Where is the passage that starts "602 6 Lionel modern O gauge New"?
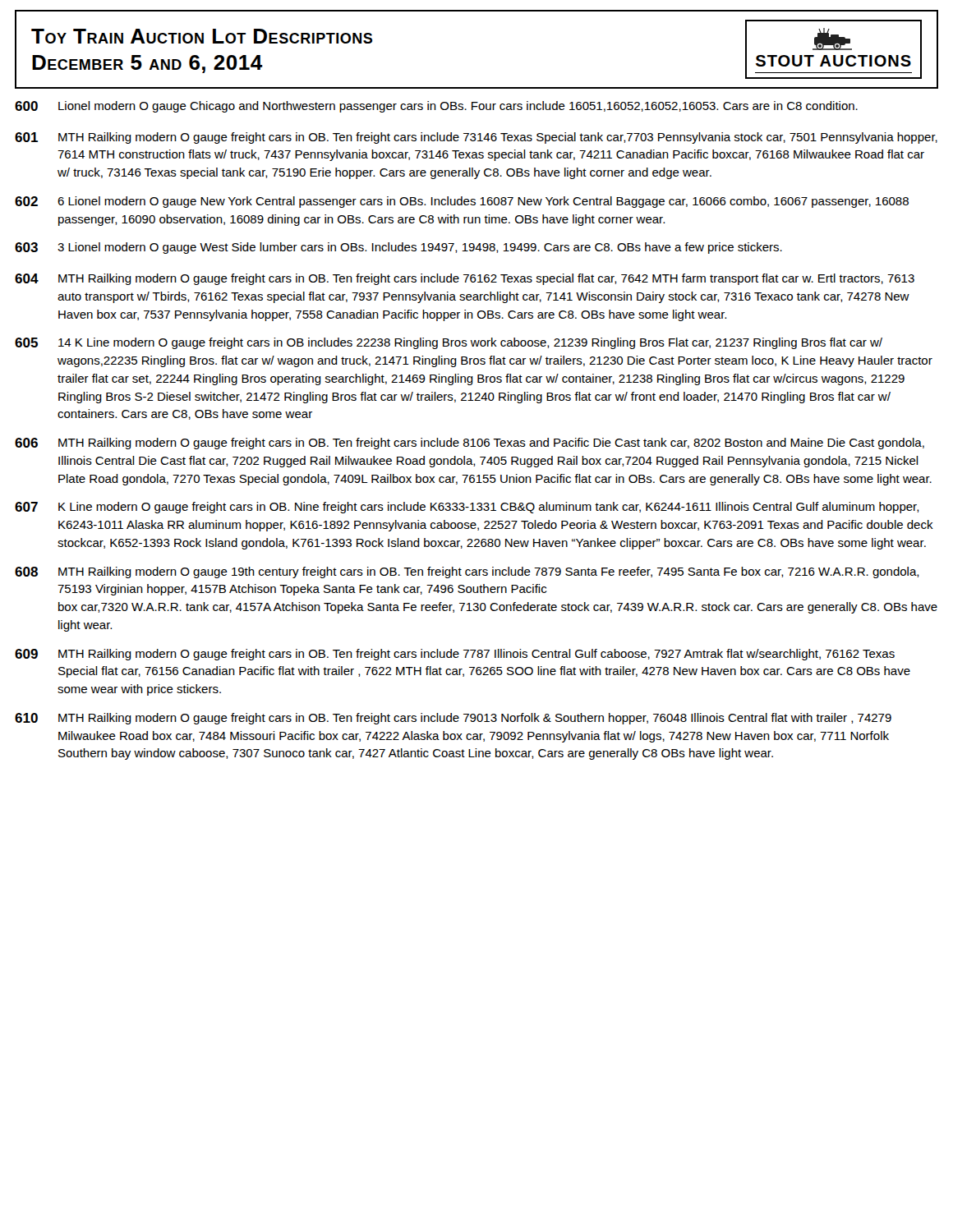Screen dimensions: 1232x953 476,210
